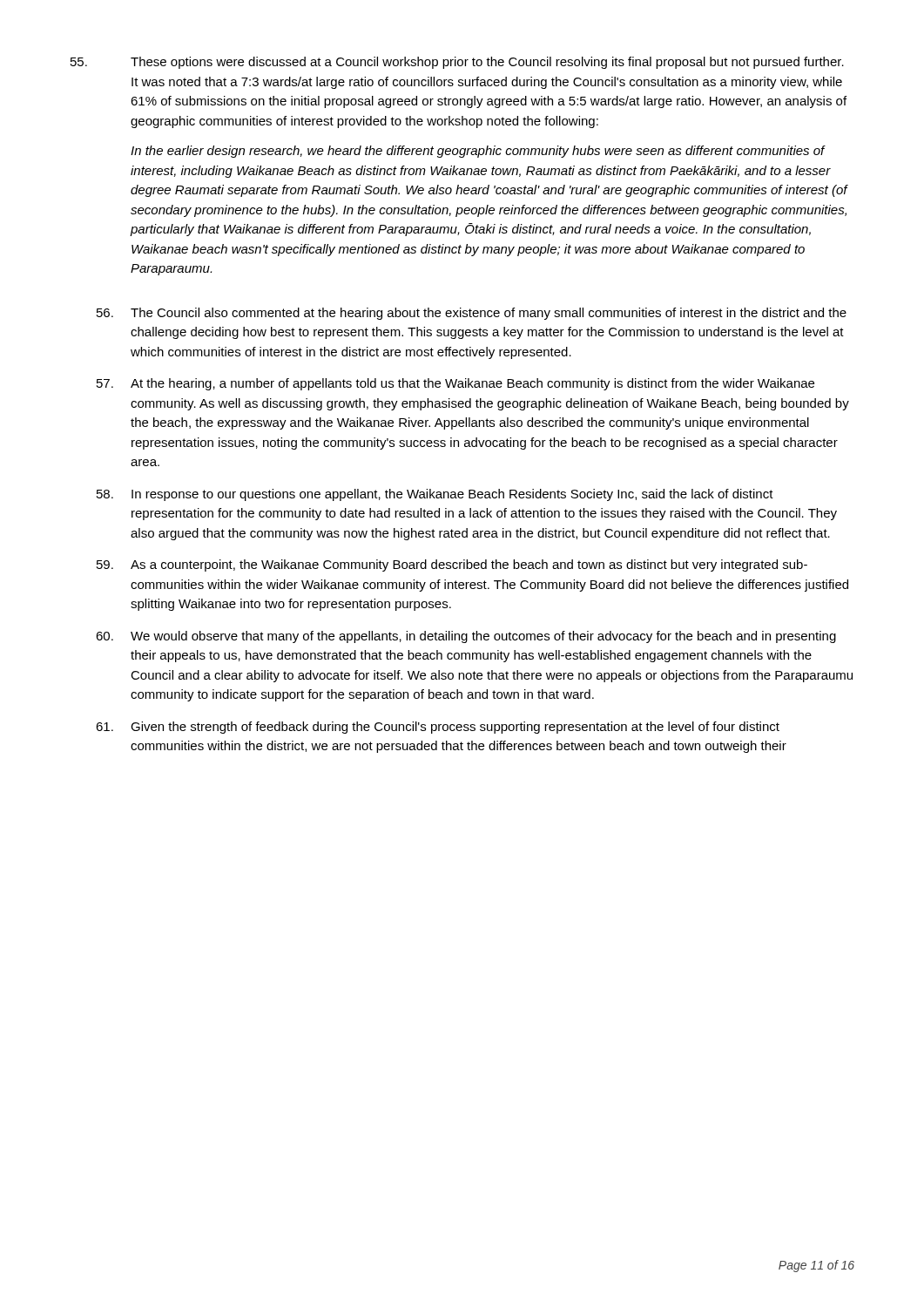
Task: Click the passage that begins "56. The Council also commented at the"
Action: tap(462, 332)
